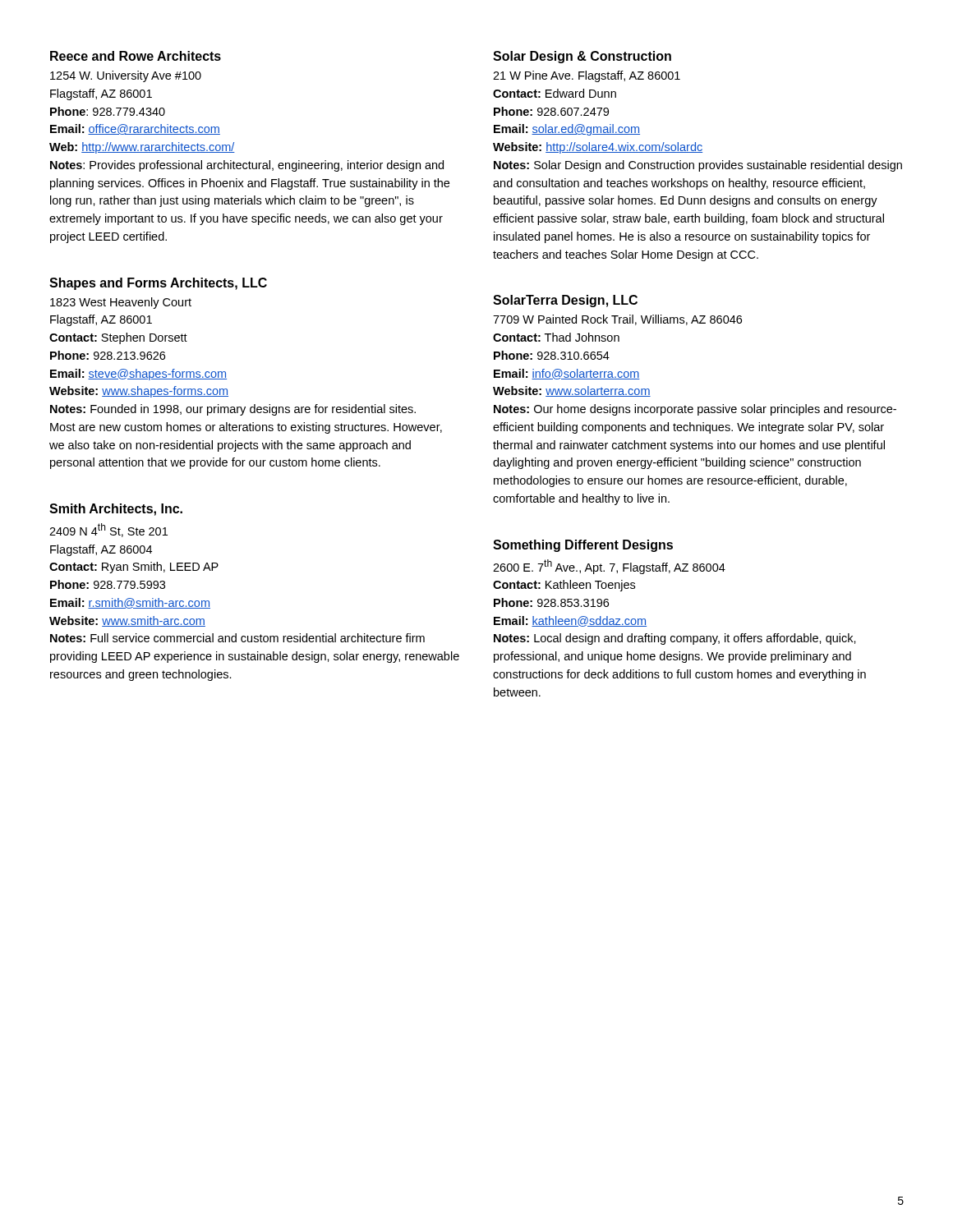Select the element starting "SolarTerra Design, LLC 7709"
This screenshot has width=953, height=1232.
[x=698, y=401]
